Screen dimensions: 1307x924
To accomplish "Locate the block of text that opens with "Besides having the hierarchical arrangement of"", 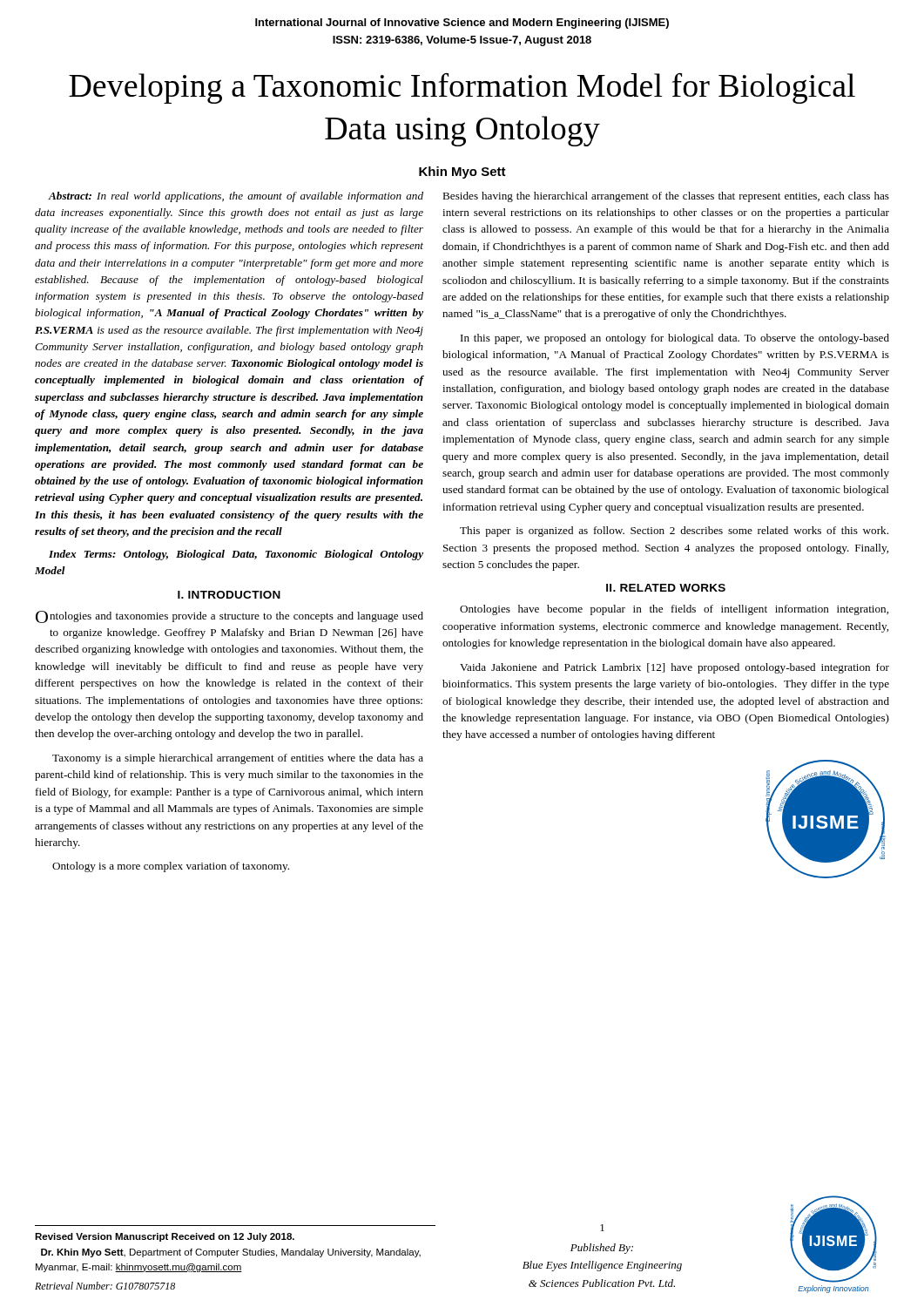I will coord(666,254).
